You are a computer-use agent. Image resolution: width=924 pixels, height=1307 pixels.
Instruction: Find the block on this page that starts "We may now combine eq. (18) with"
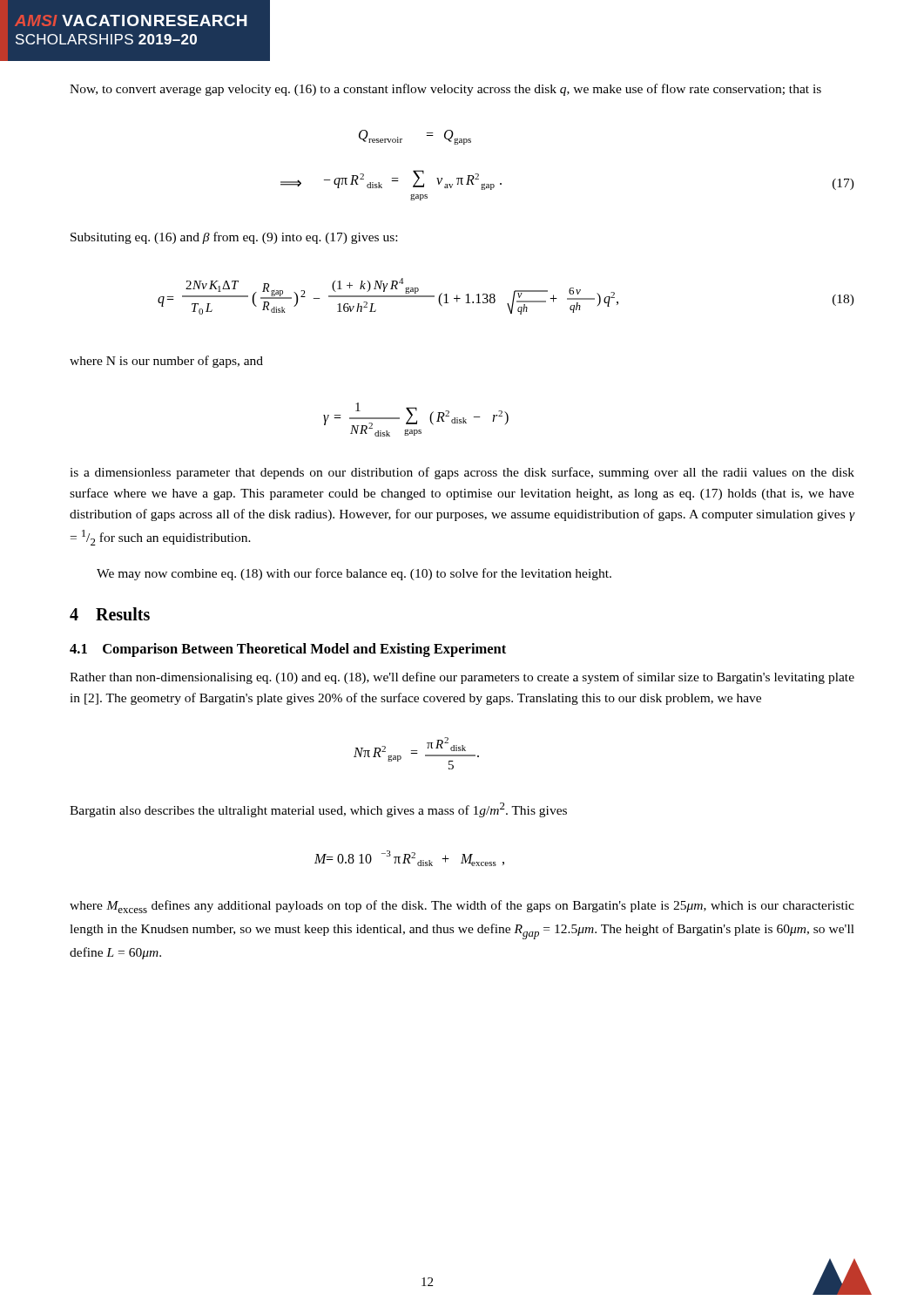462,574
